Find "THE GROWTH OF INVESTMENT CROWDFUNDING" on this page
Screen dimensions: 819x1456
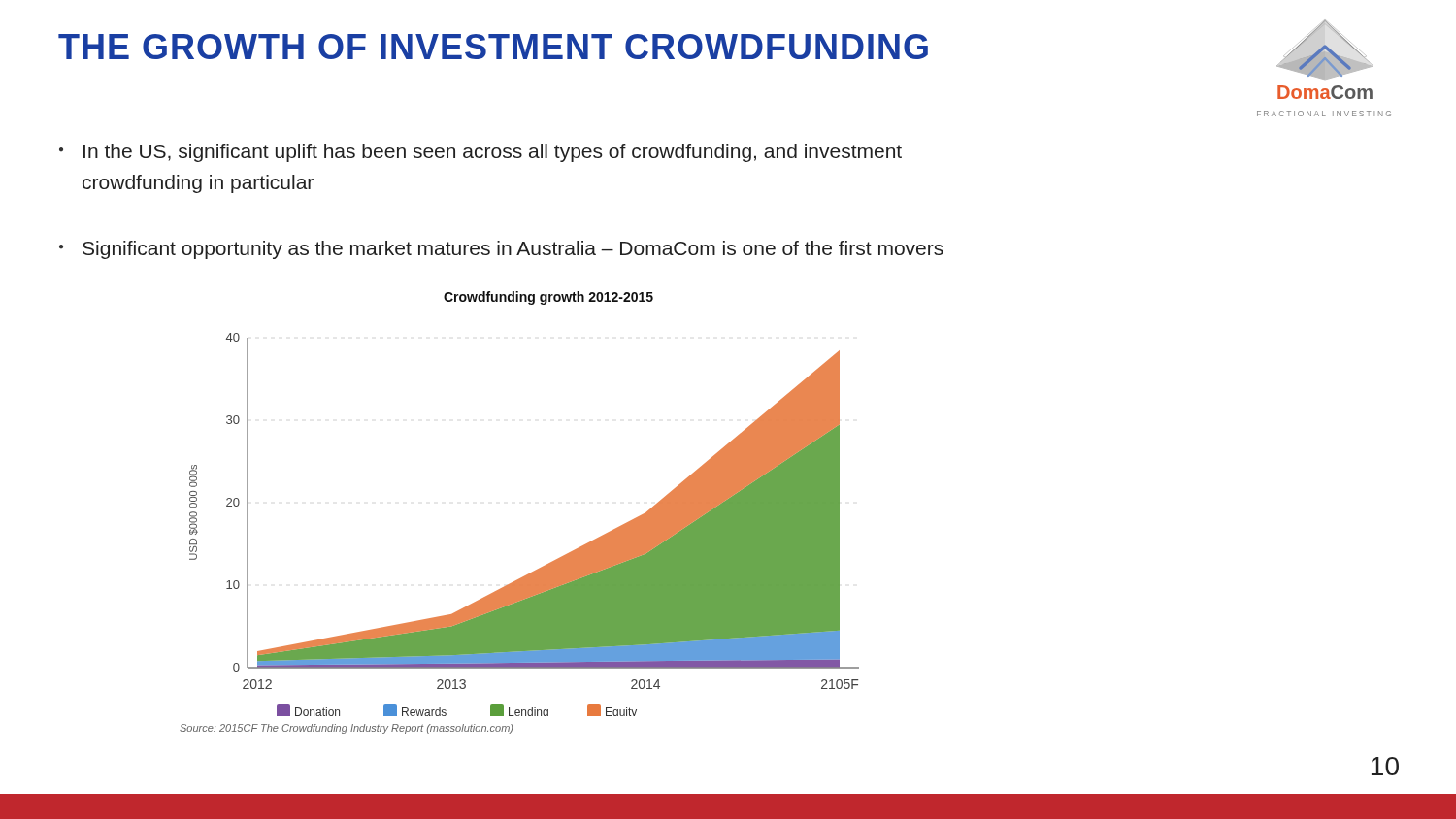coord(495,47)
